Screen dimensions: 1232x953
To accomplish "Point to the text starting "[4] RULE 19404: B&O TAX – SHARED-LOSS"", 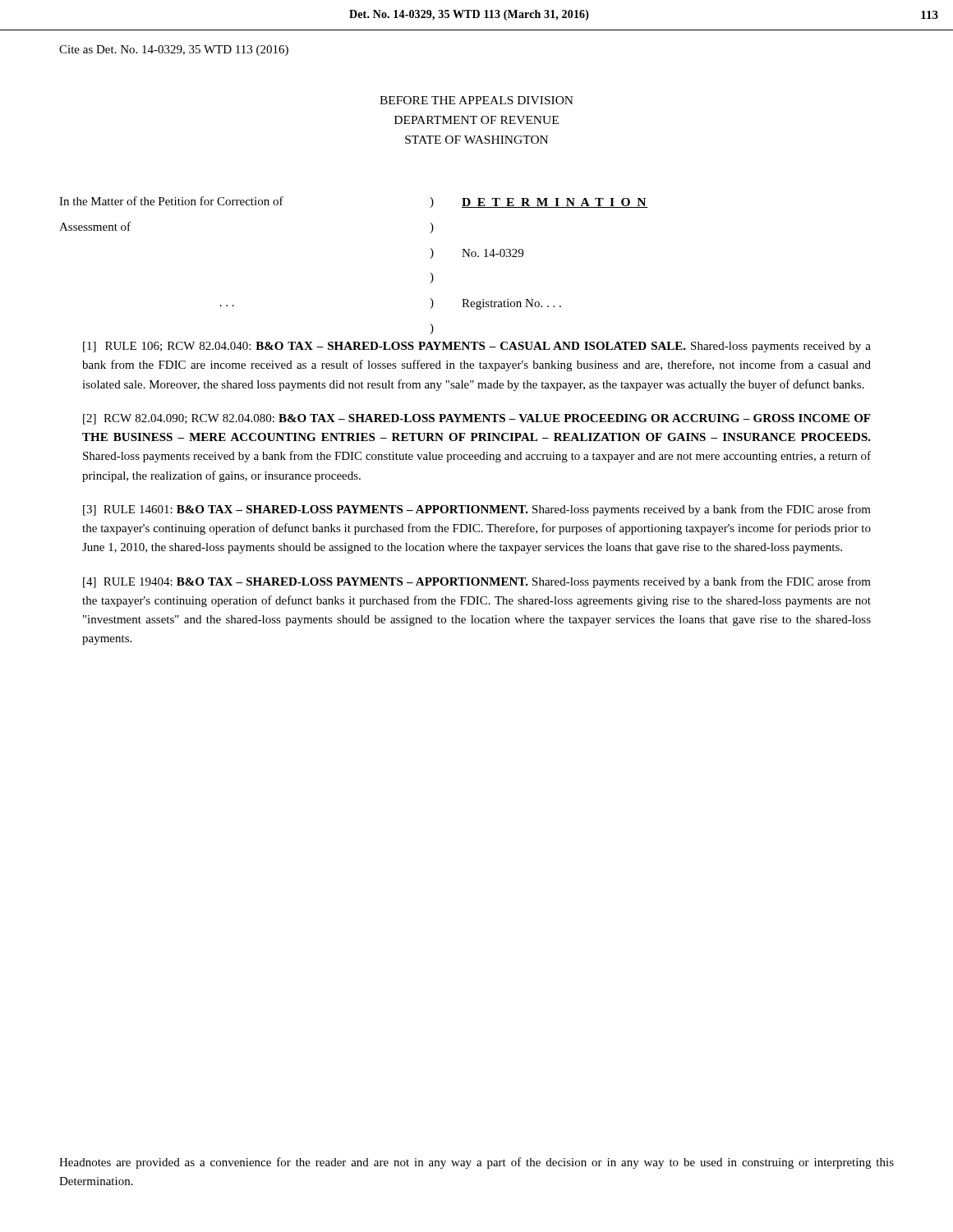I will coord(476,610).
